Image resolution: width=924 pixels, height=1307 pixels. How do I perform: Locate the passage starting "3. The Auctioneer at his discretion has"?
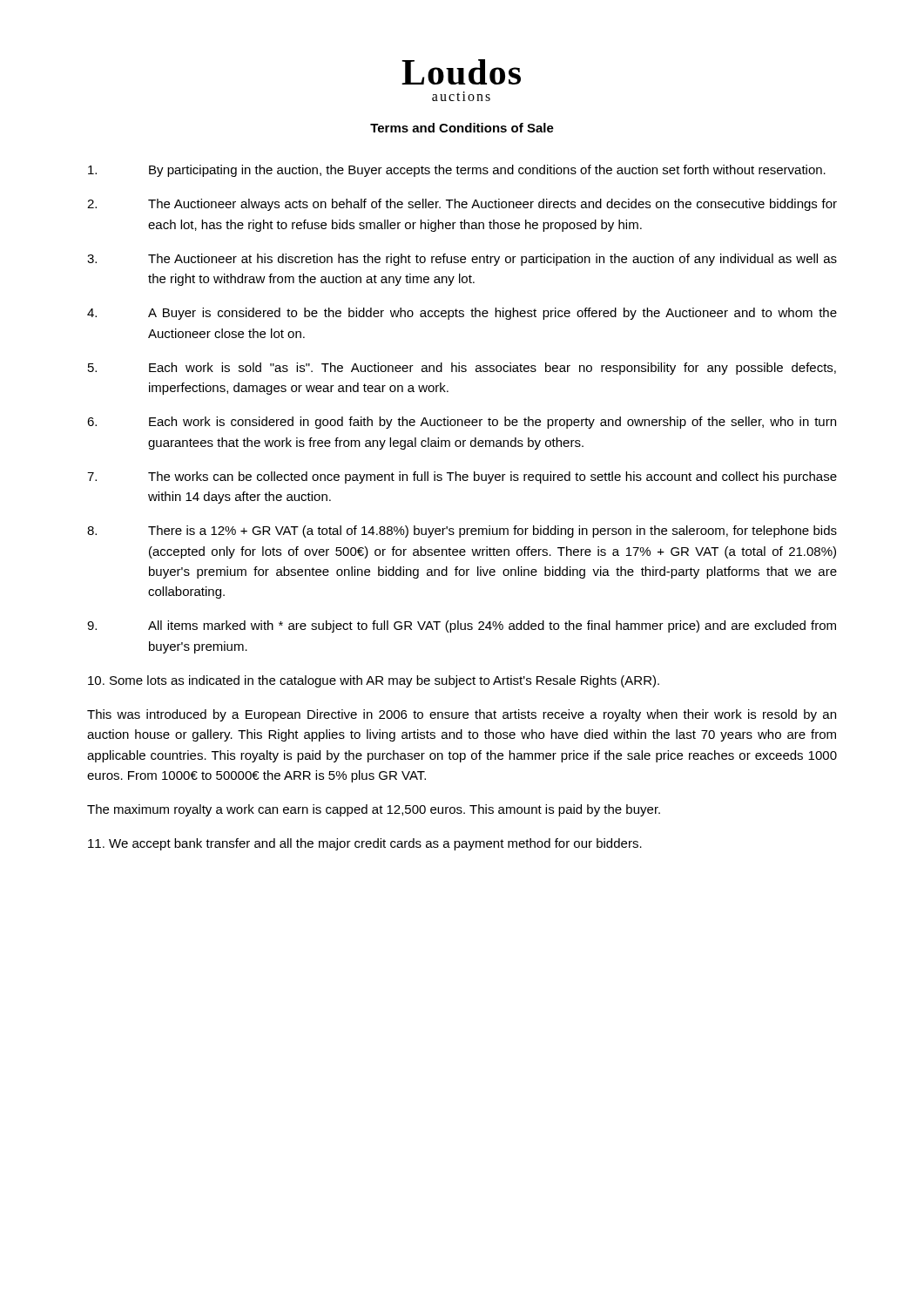(x=462, y=269)
